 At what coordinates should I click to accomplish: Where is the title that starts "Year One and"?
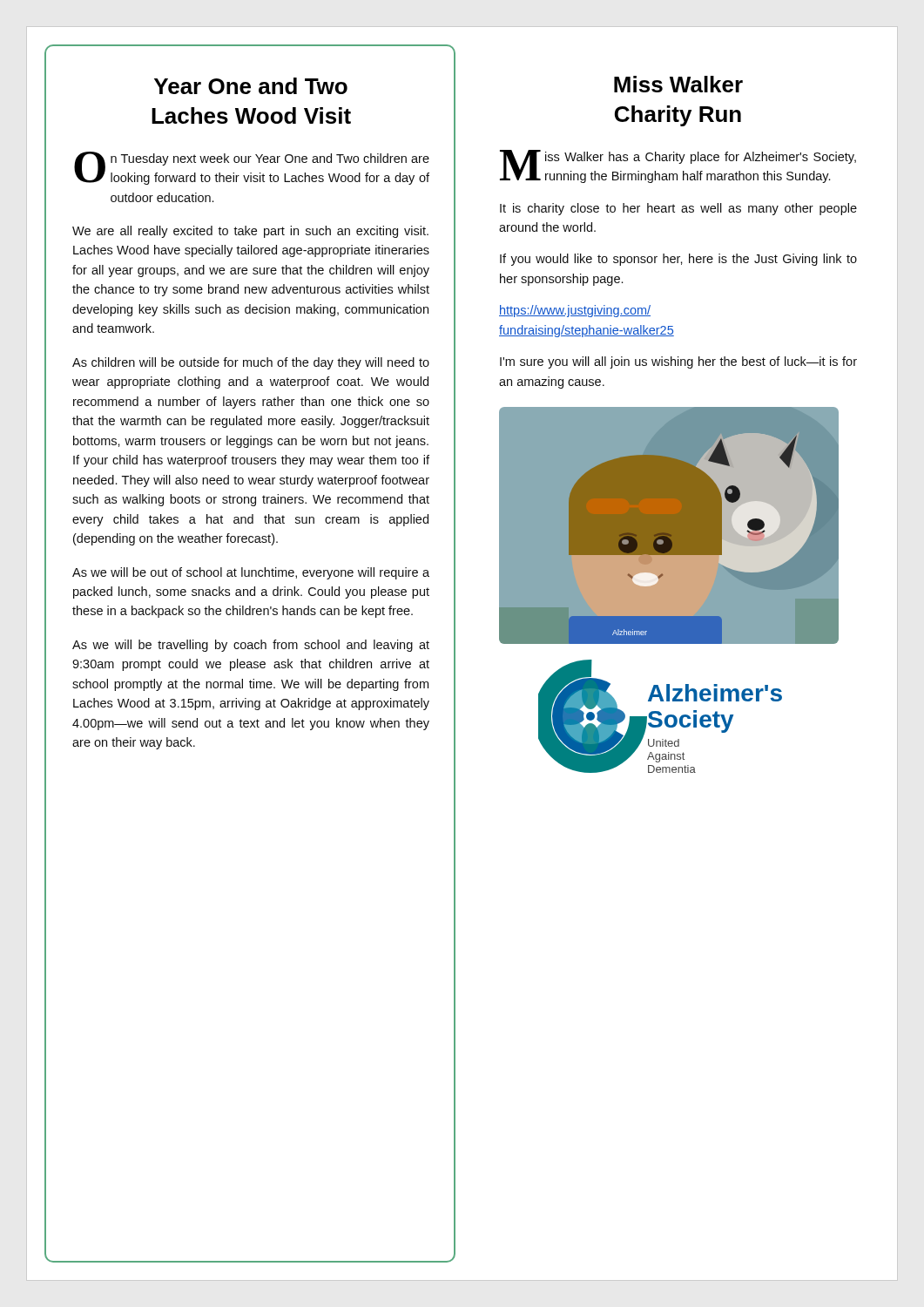click(251, 101)
